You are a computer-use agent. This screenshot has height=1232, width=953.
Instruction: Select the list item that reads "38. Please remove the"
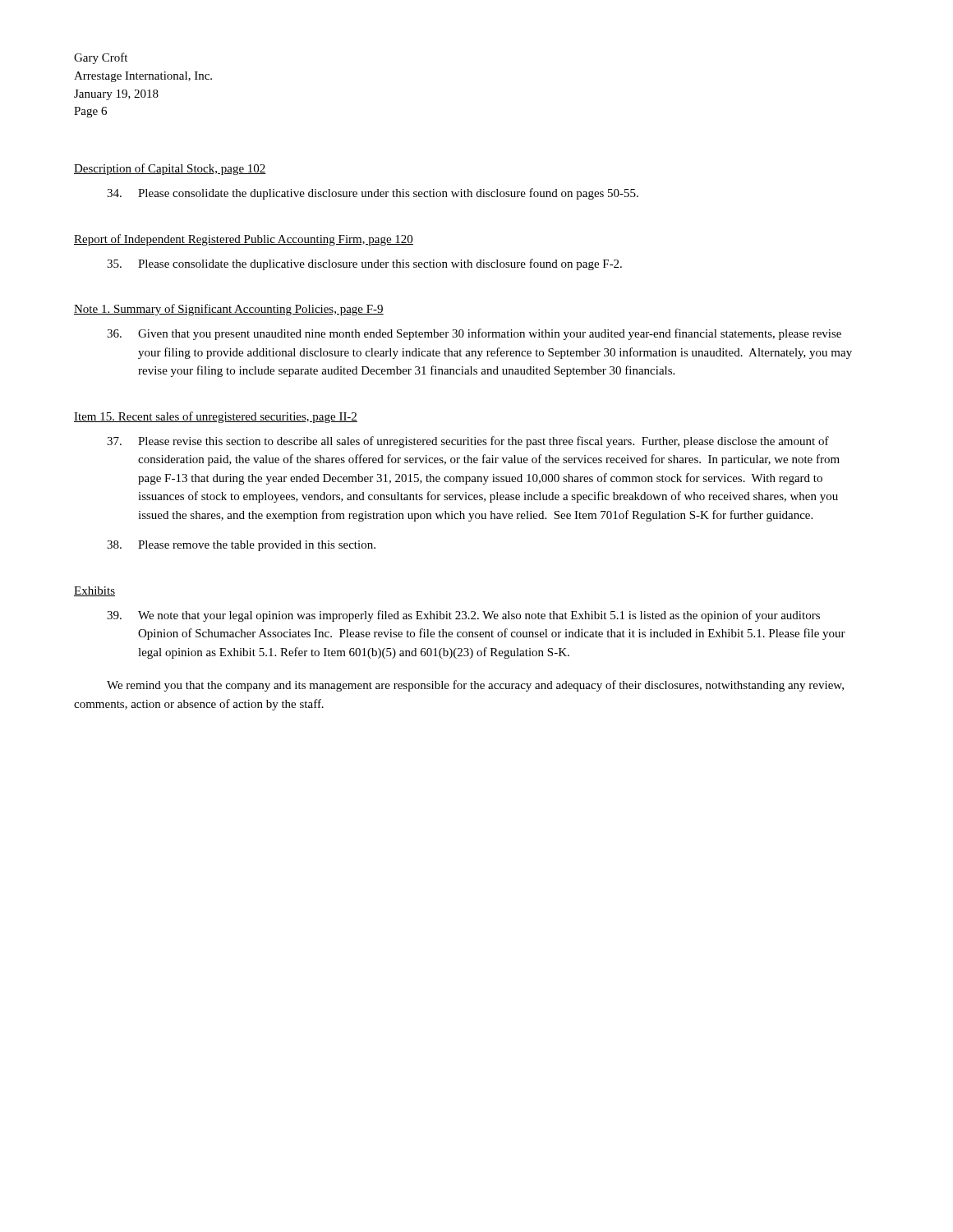241,546
